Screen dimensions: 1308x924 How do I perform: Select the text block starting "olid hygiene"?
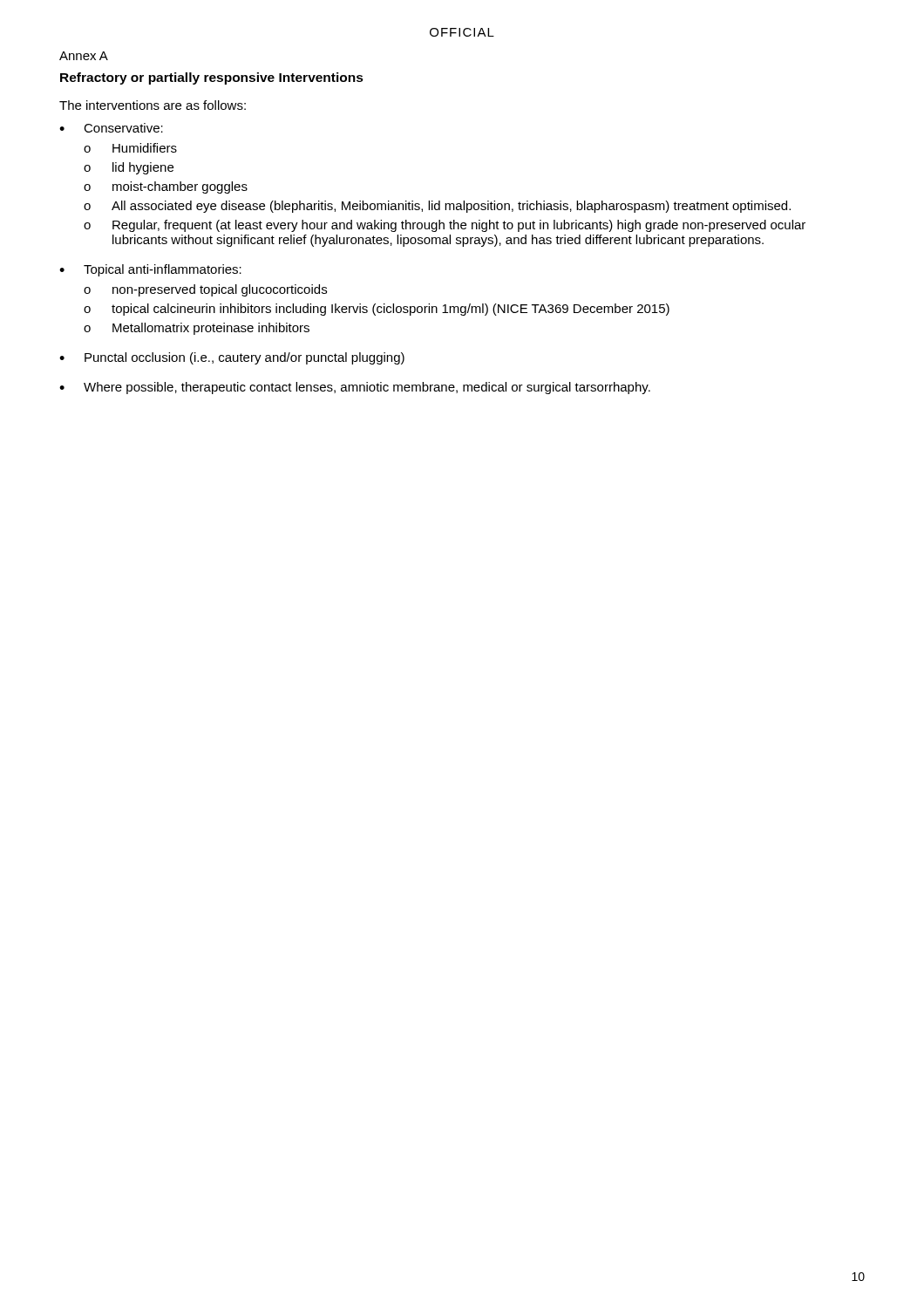(x=129, y=168)
